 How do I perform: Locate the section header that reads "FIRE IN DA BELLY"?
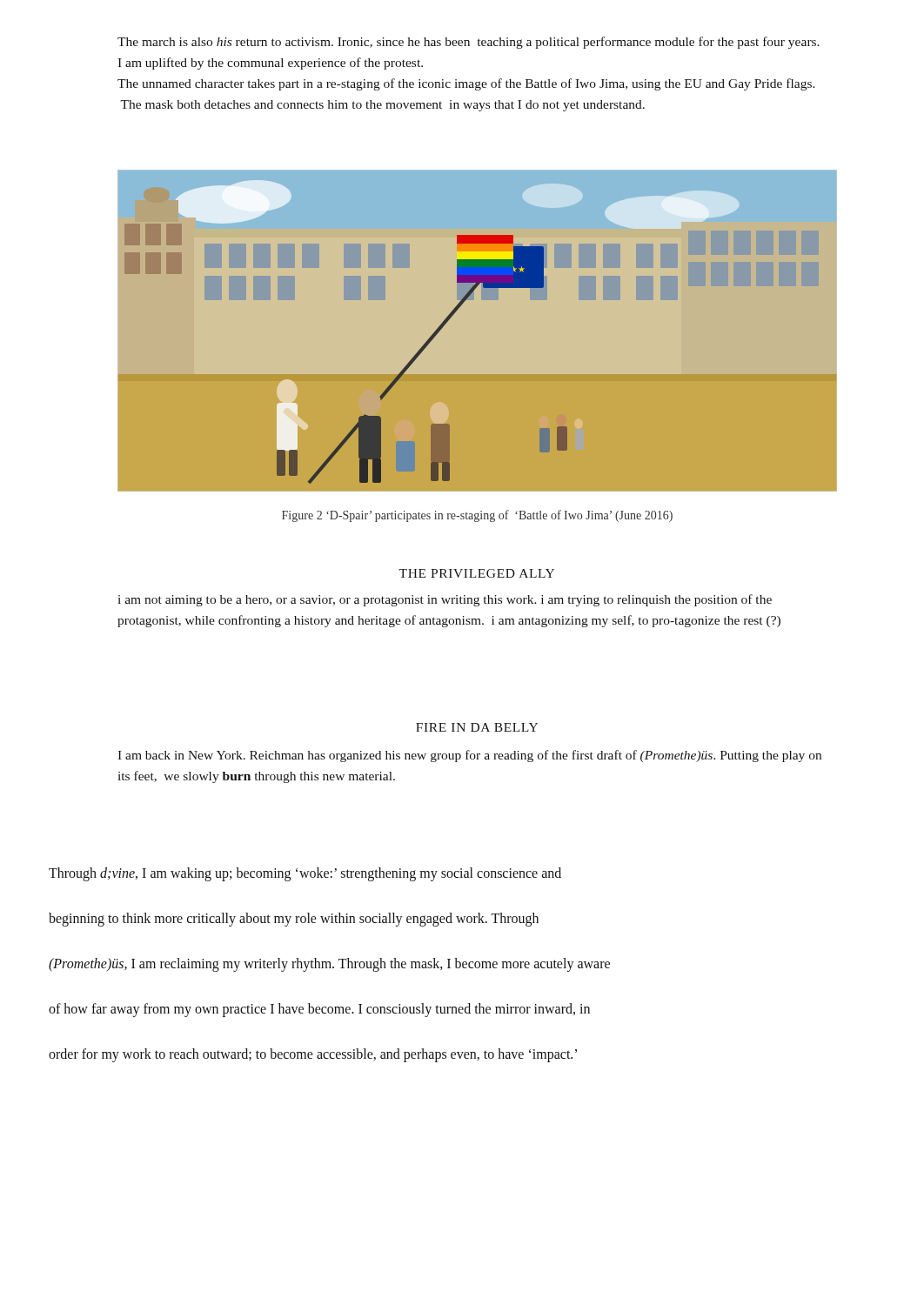[x=477, y=727]
